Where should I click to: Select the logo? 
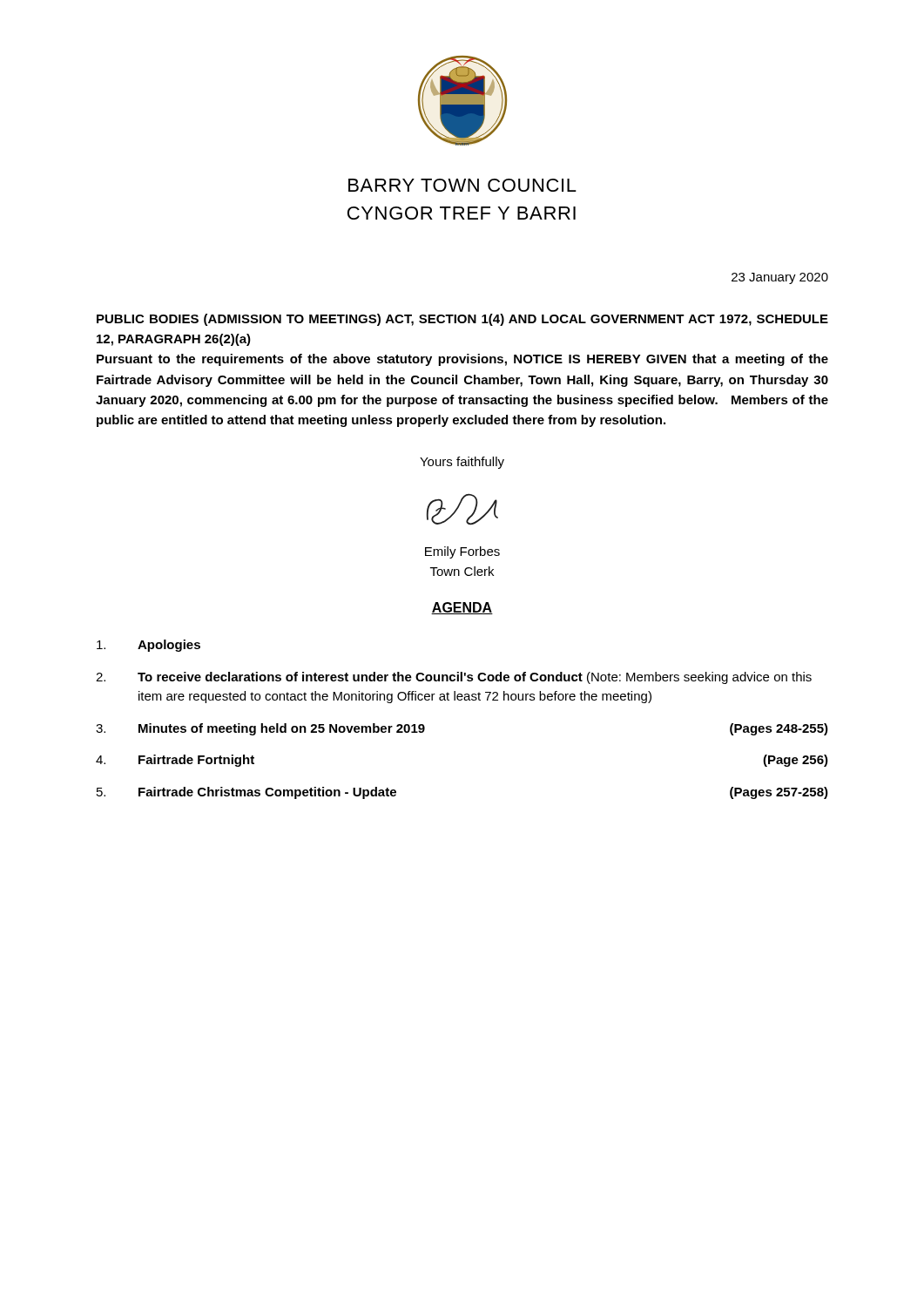(462, 104)
